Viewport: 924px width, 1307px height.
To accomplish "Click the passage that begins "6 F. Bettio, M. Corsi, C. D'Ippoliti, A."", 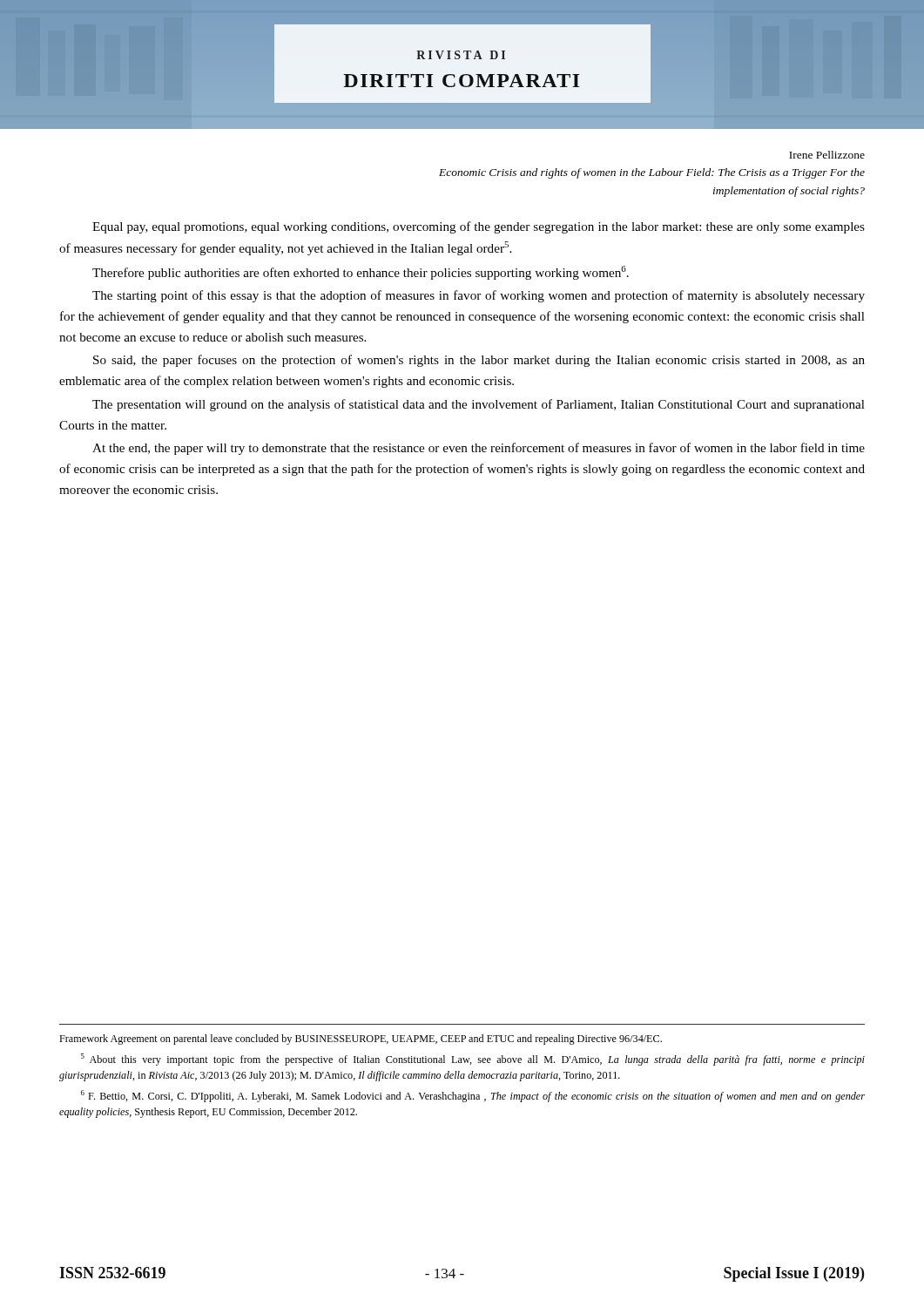I will point(462,1103).
